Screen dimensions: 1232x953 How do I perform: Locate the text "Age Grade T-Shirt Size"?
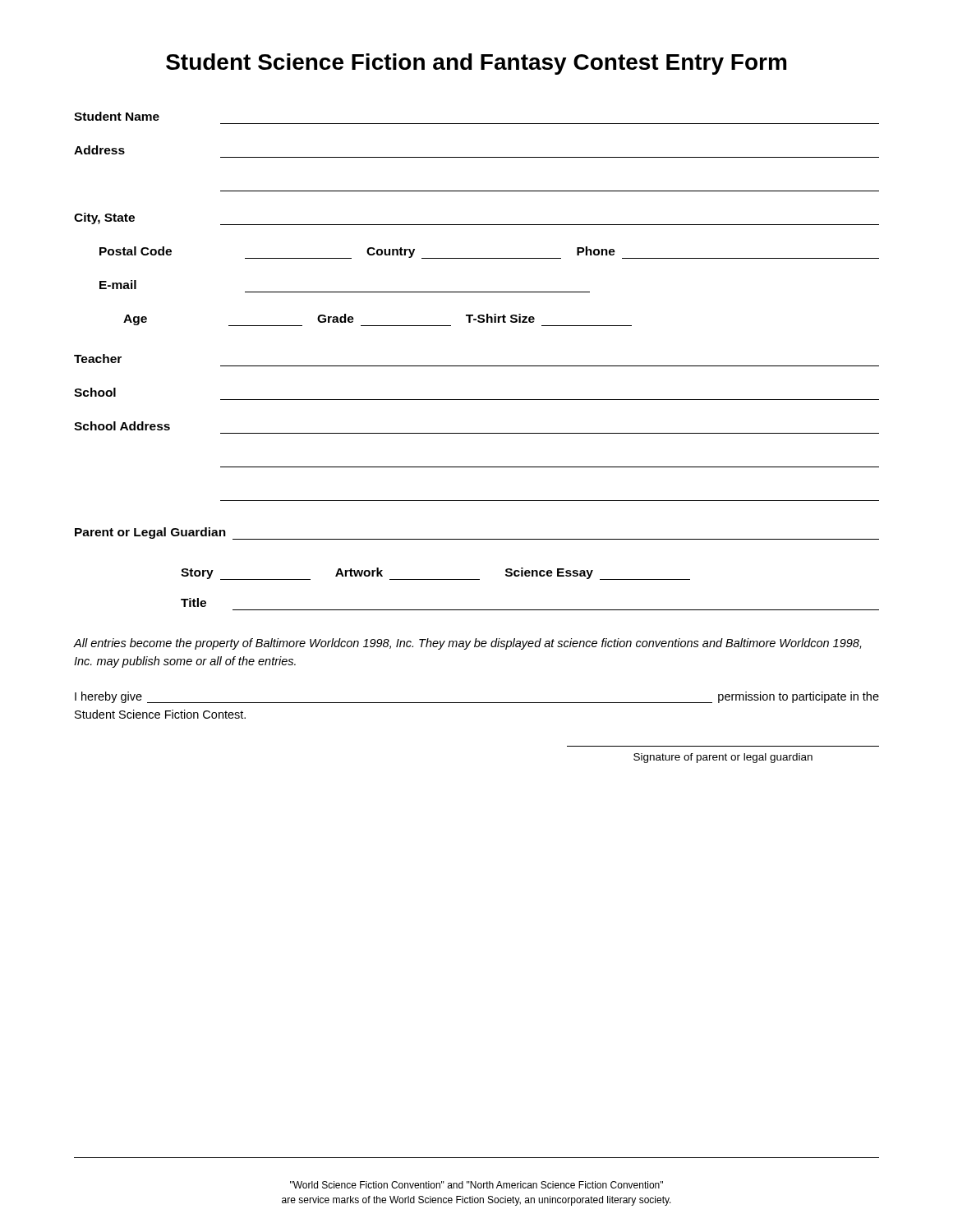[353, 318]
